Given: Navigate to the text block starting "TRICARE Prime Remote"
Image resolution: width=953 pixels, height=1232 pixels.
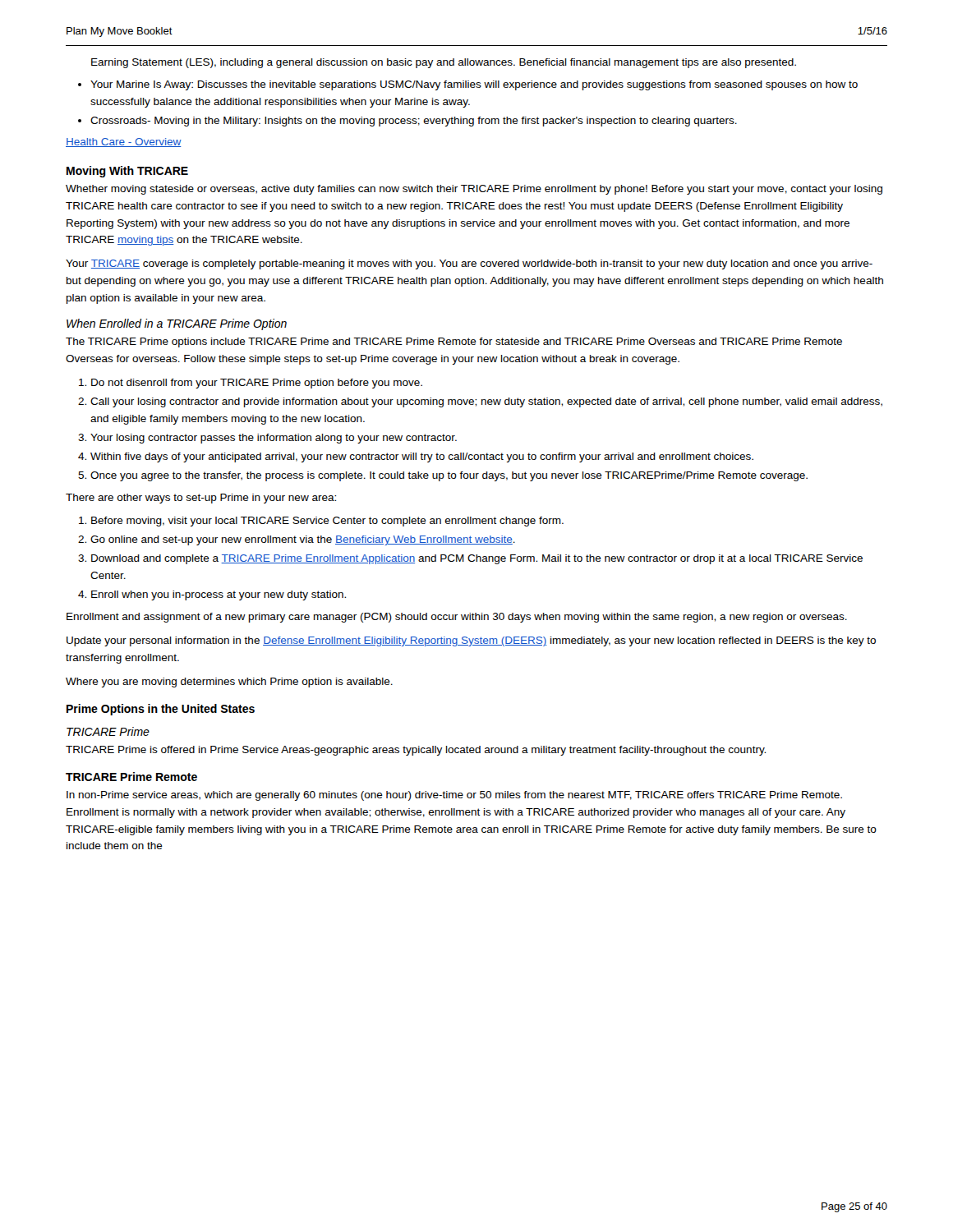Looking at the screenshot, I should click(132, 777).
